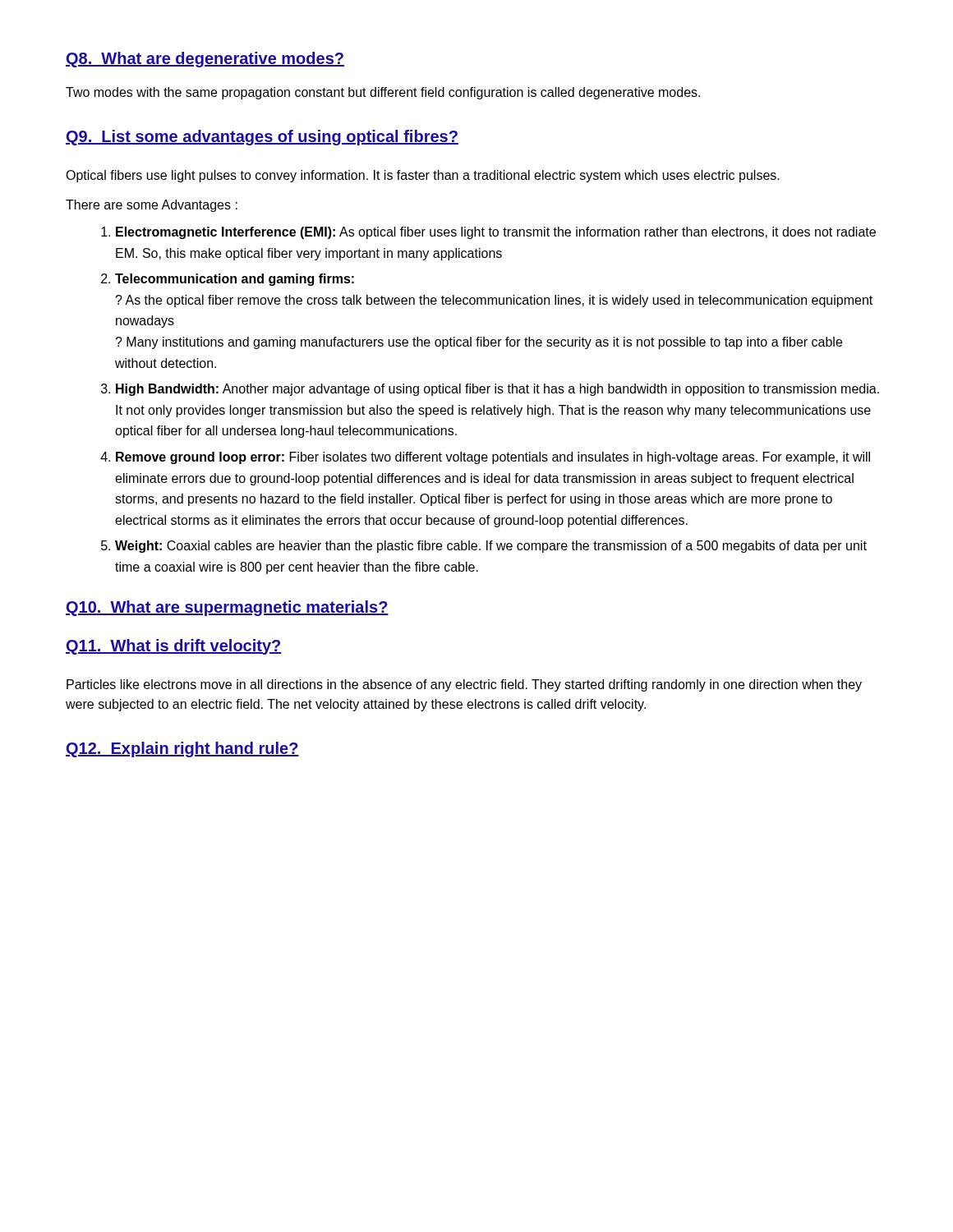Find the list item that reads "Weight: Coaxial cables"
This screenshot has height=1232, width=953.
[491, 556]
